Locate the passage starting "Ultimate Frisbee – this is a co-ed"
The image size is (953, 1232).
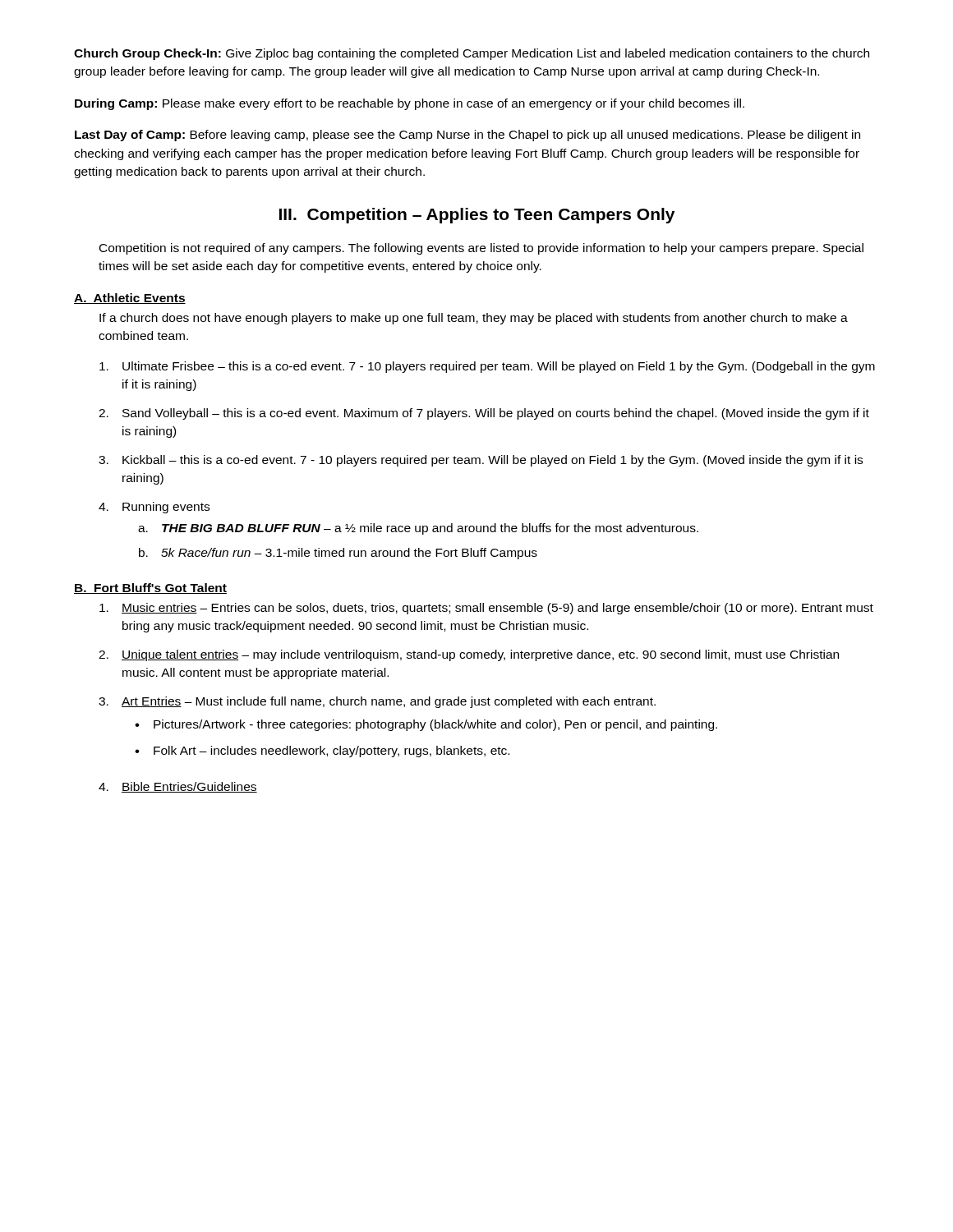point(489,376)
